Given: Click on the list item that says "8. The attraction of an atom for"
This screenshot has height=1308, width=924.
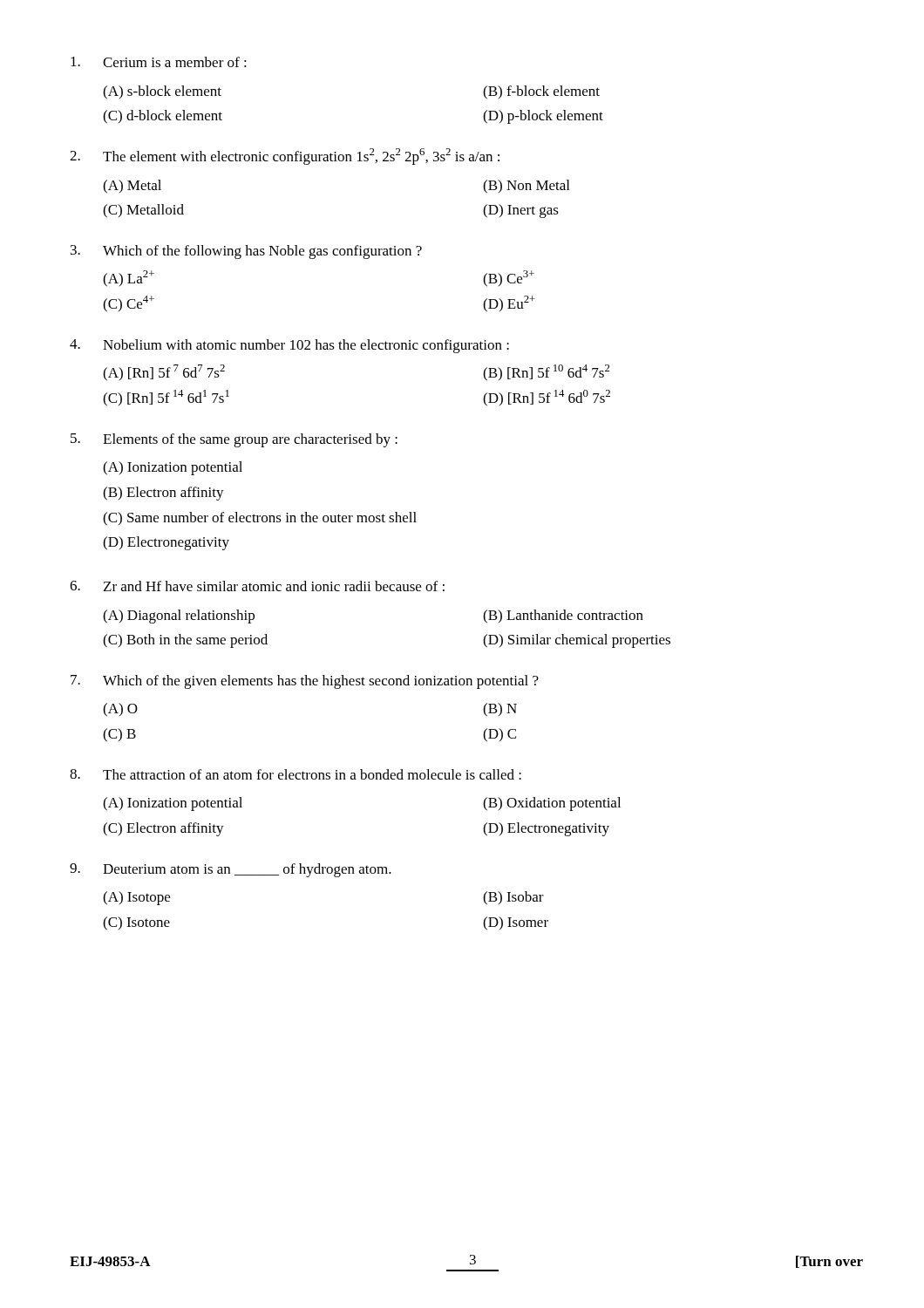Looking at the screenshot, I should pyautogui.click(x=296, y=774).
